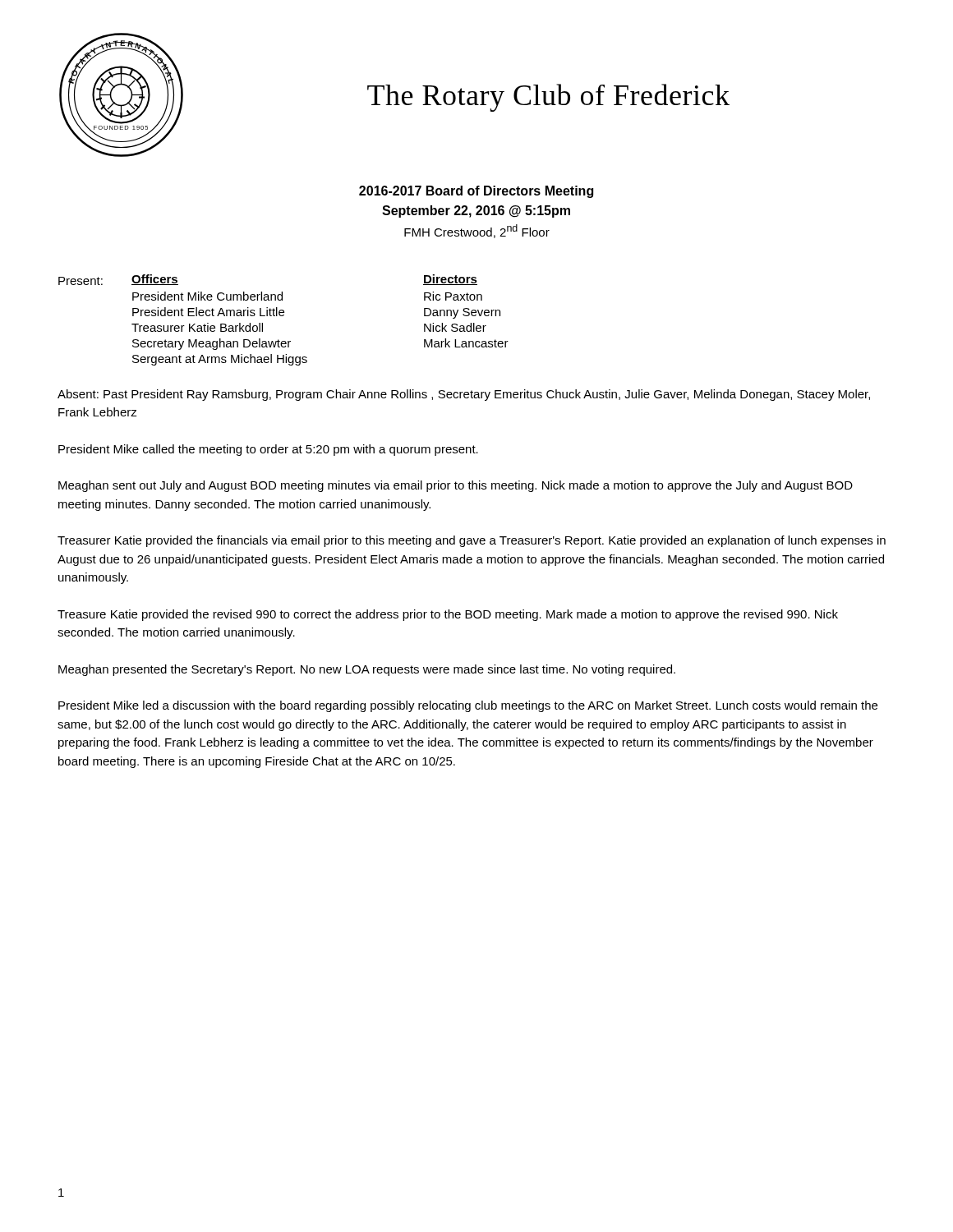Select the section header that reads "2016-2017 Board of Directors"
Viewport: 953px width, 1232px height.
coord(476,212)
